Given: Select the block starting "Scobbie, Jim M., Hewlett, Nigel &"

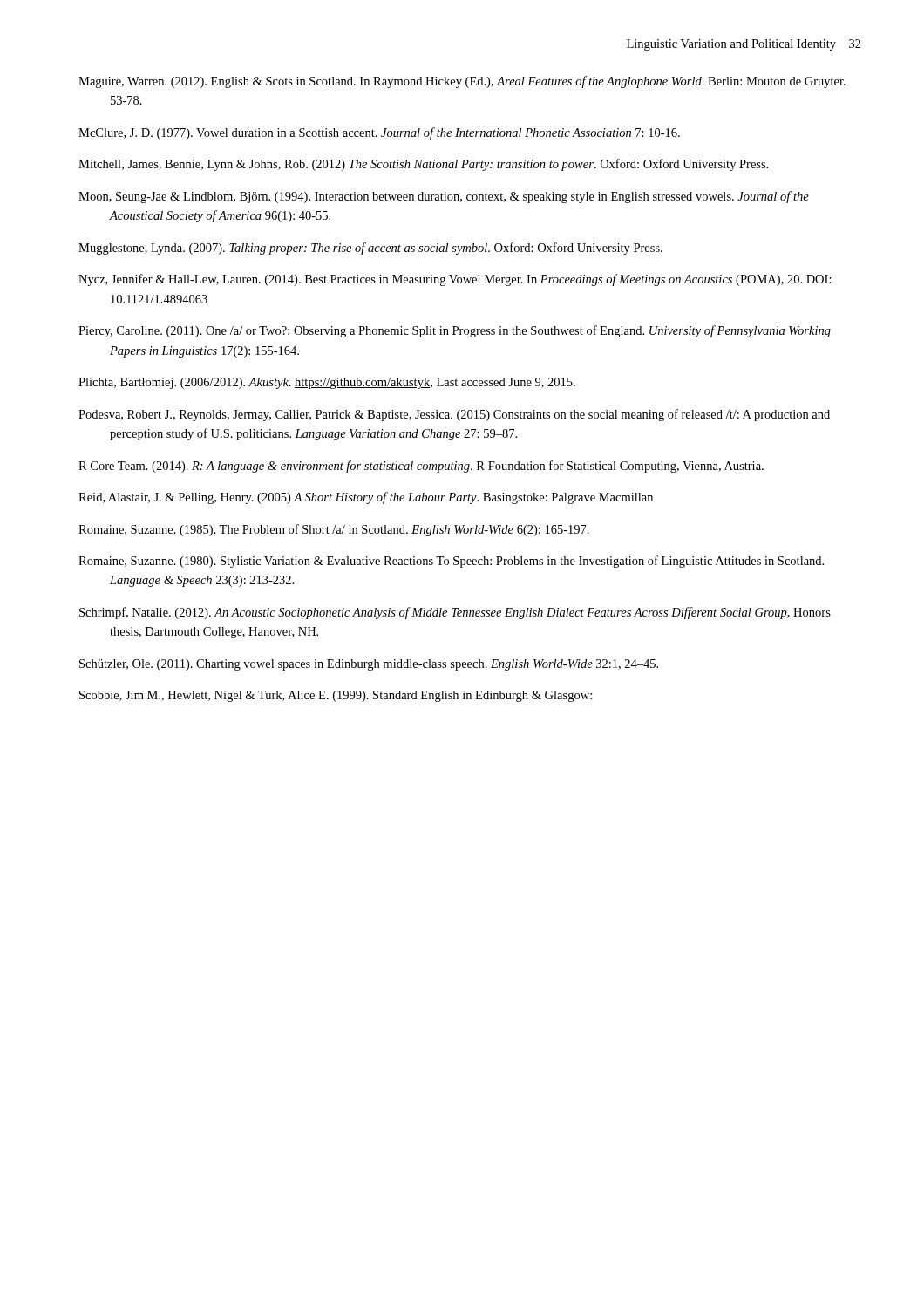Looking at the screenshot, I should 336,695.
